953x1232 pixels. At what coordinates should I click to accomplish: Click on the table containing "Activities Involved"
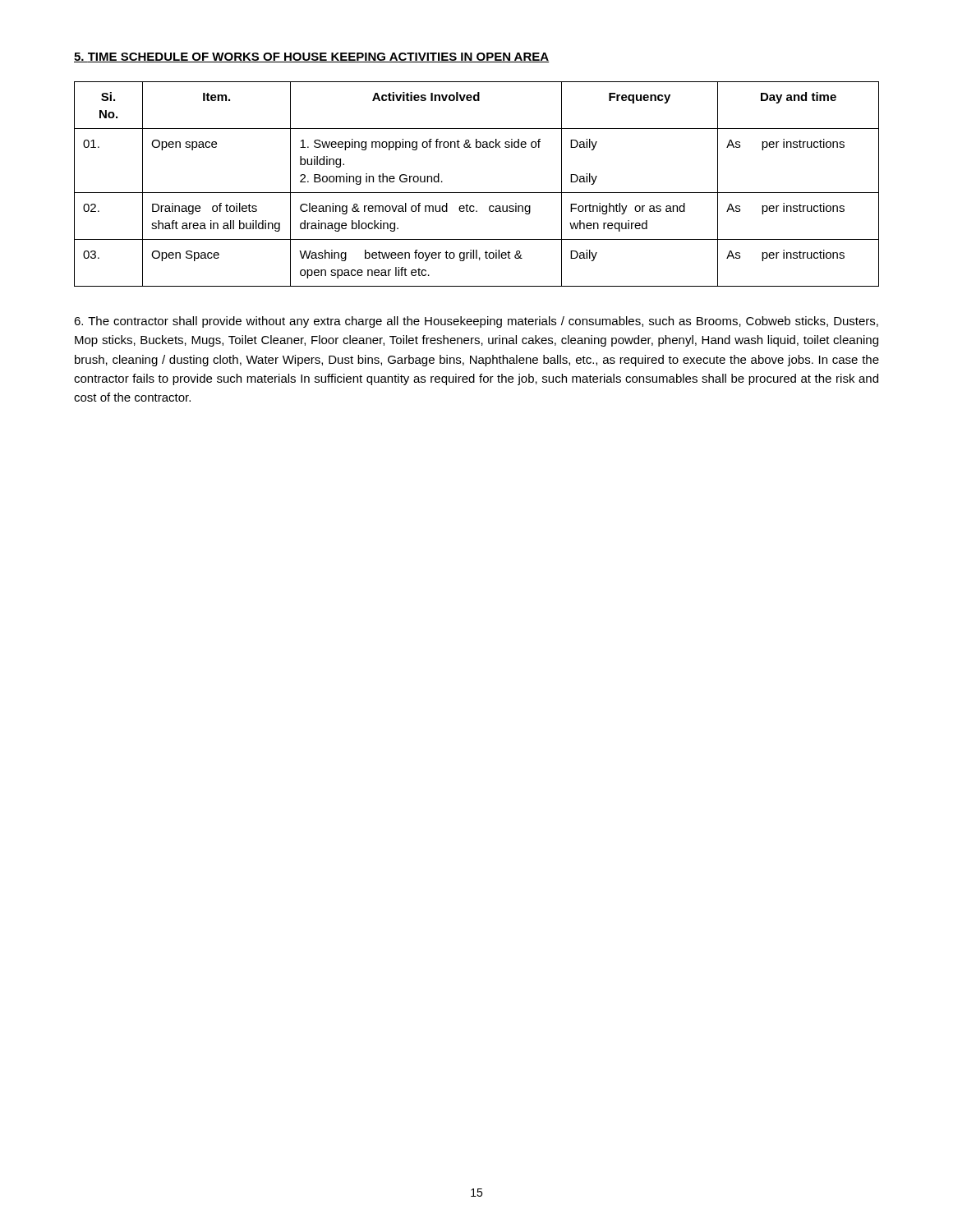tap(476, 184)
